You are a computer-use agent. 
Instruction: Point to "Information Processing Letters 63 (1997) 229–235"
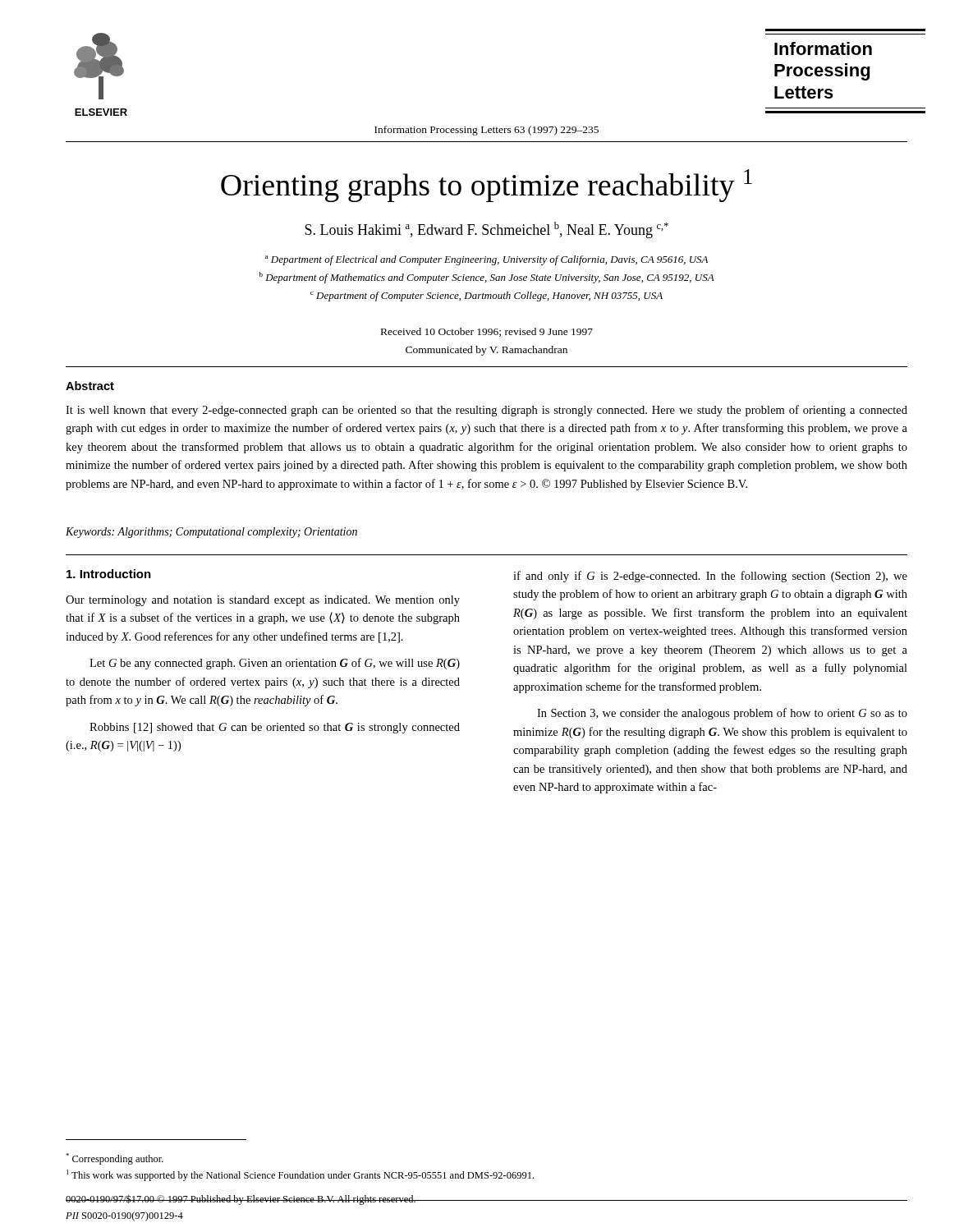486,129
